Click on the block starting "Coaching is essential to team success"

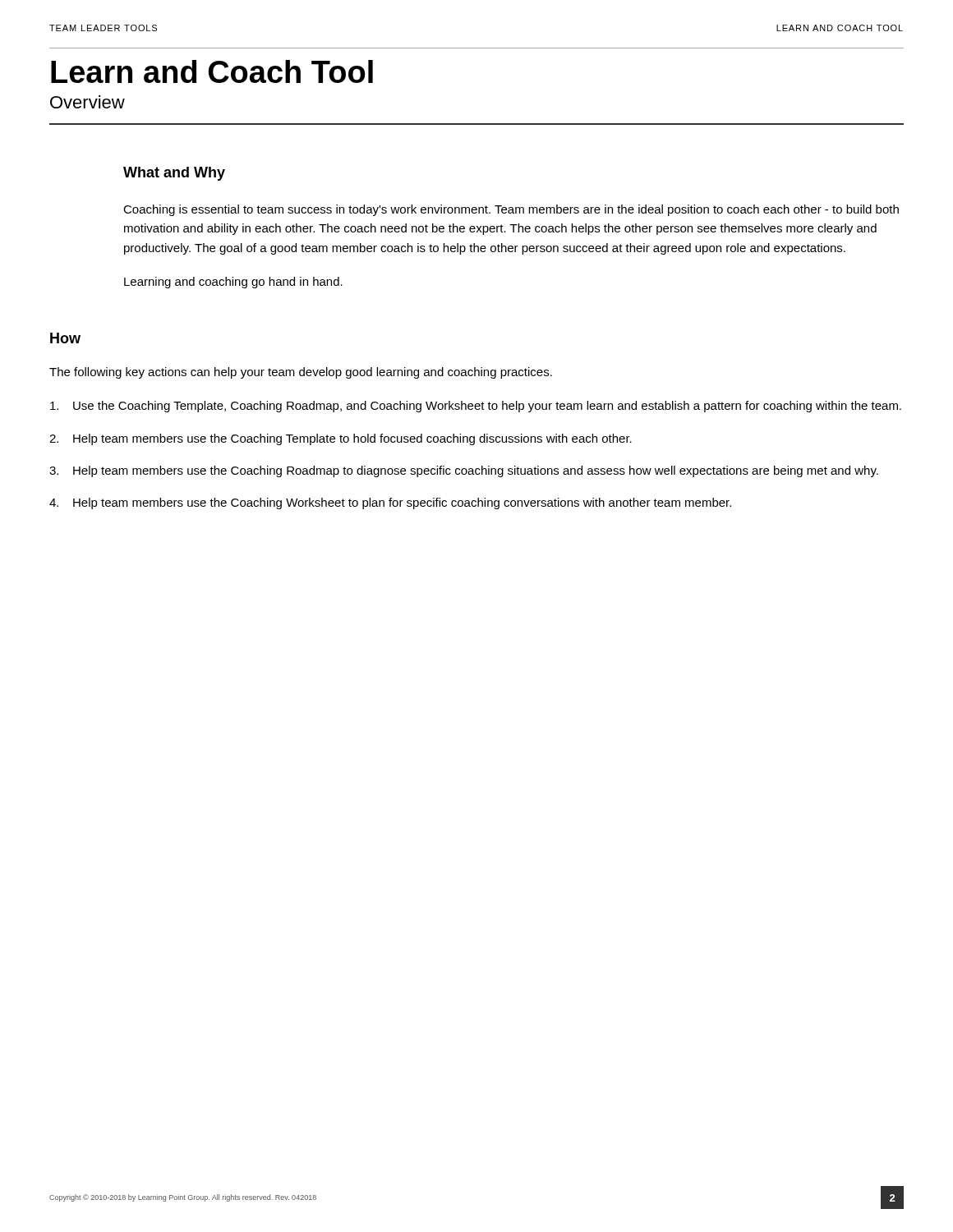pyautogui.click(x=511, y=228)
